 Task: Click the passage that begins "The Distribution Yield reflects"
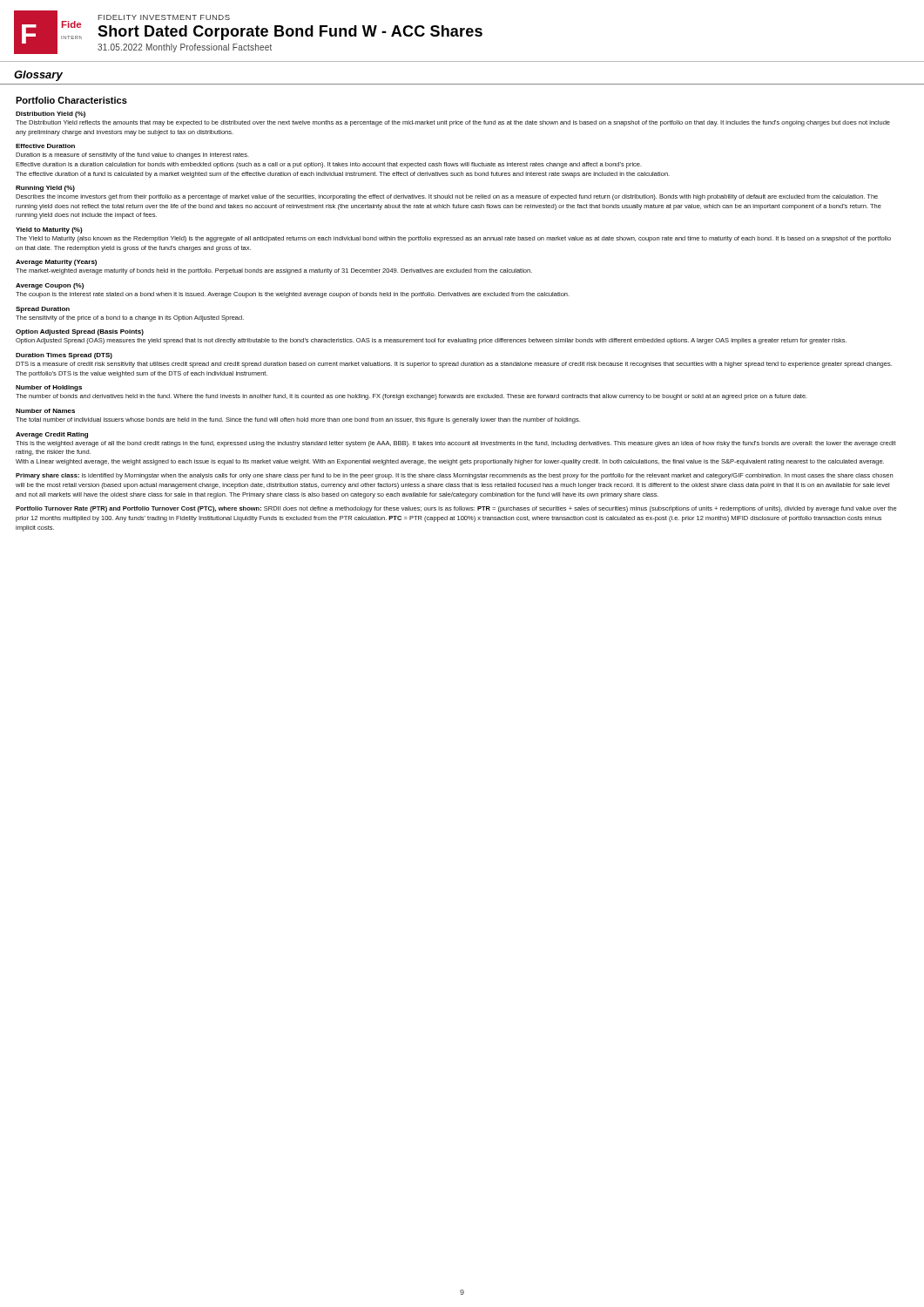pyautogui.click(x=453, y=127)
